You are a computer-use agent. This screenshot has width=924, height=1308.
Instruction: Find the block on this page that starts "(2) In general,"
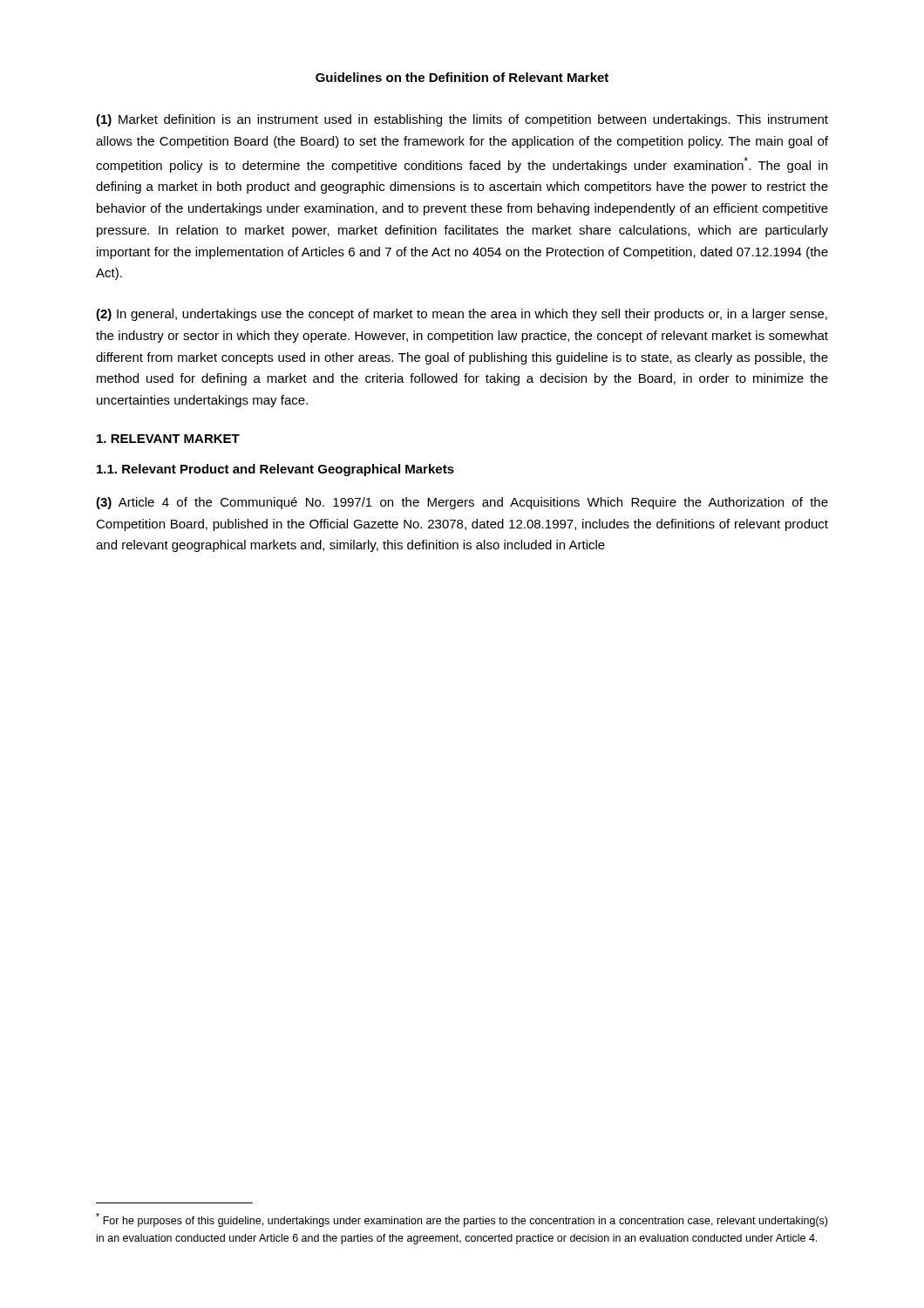click(x=462, y=357)
